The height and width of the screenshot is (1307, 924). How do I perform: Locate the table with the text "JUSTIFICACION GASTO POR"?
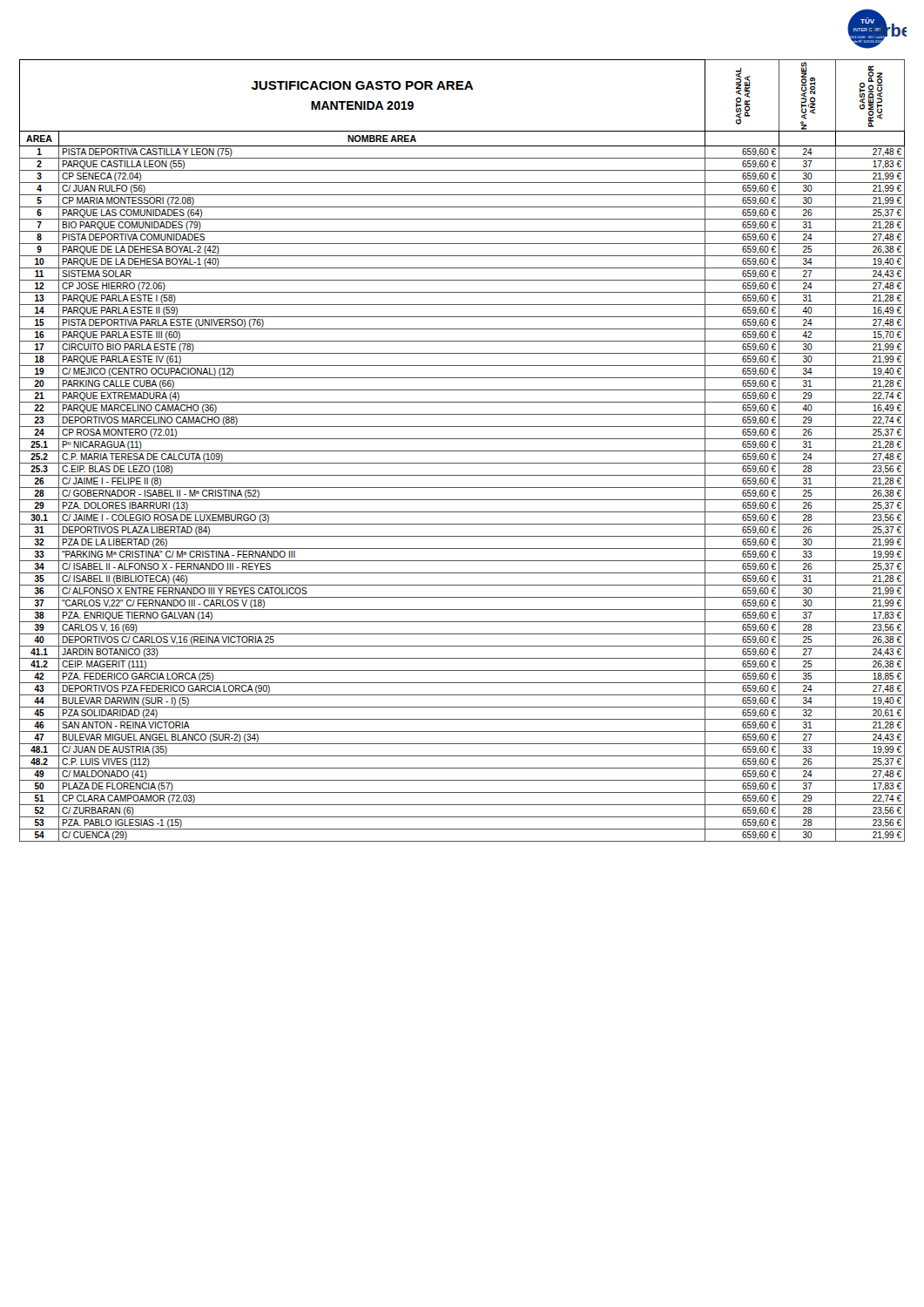pos(462,450)
